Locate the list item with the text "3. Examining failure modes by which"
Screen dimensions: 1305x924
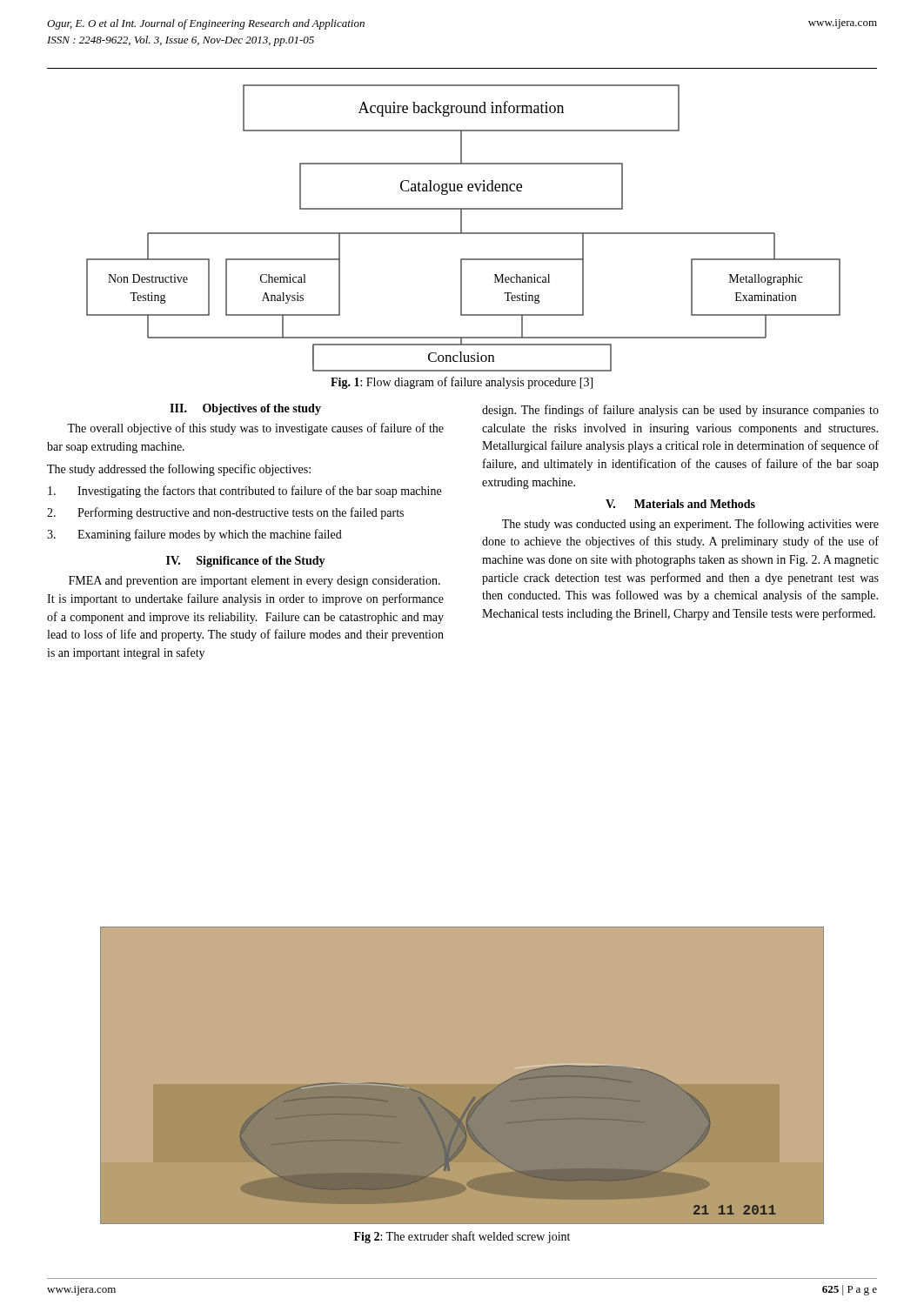pyautogui.click(x=194, y=534)
